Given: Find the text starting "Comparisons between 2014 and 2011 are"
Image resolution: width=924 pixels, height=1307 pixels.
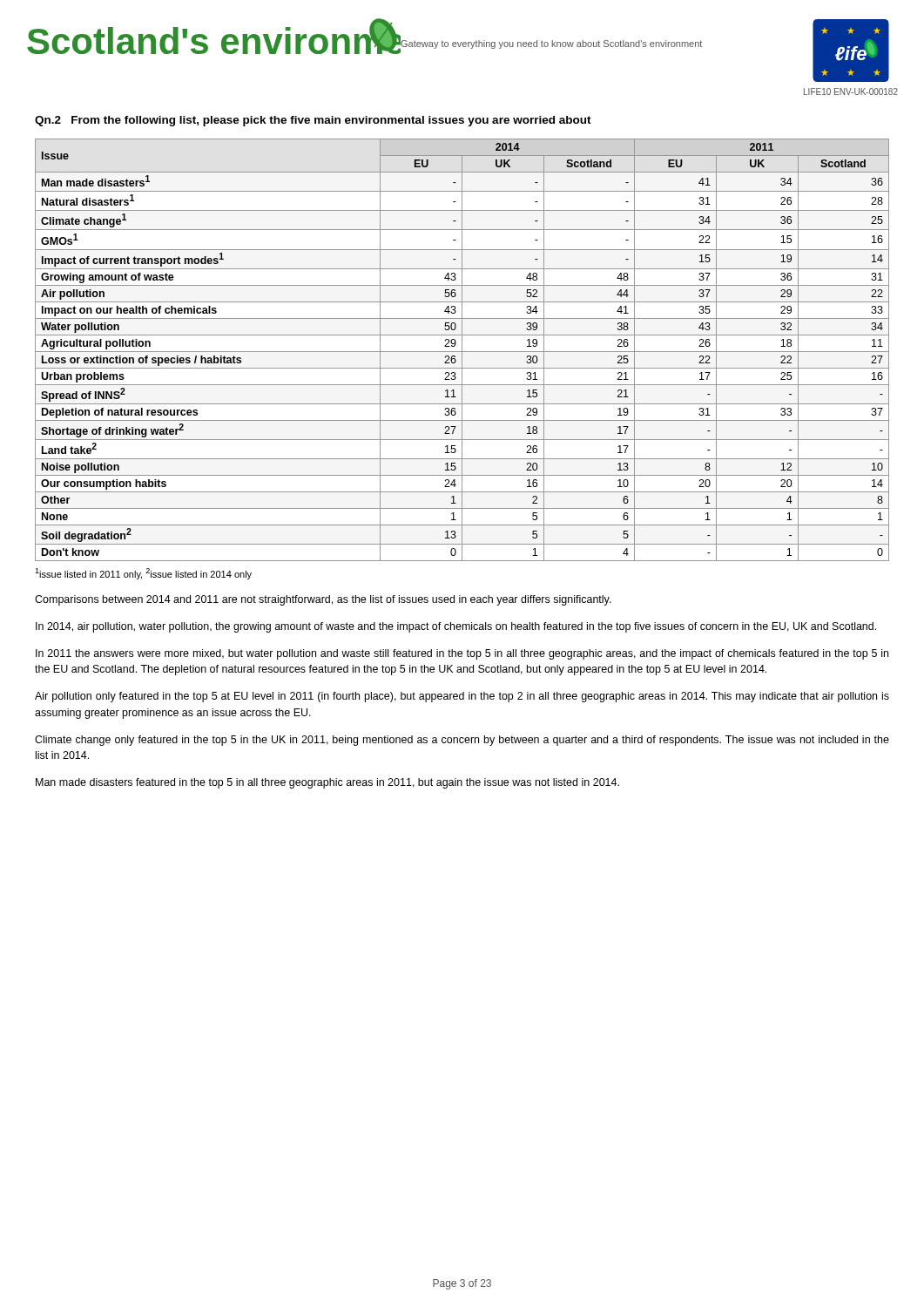Looking at the screenshot, I should click(323, 600).
